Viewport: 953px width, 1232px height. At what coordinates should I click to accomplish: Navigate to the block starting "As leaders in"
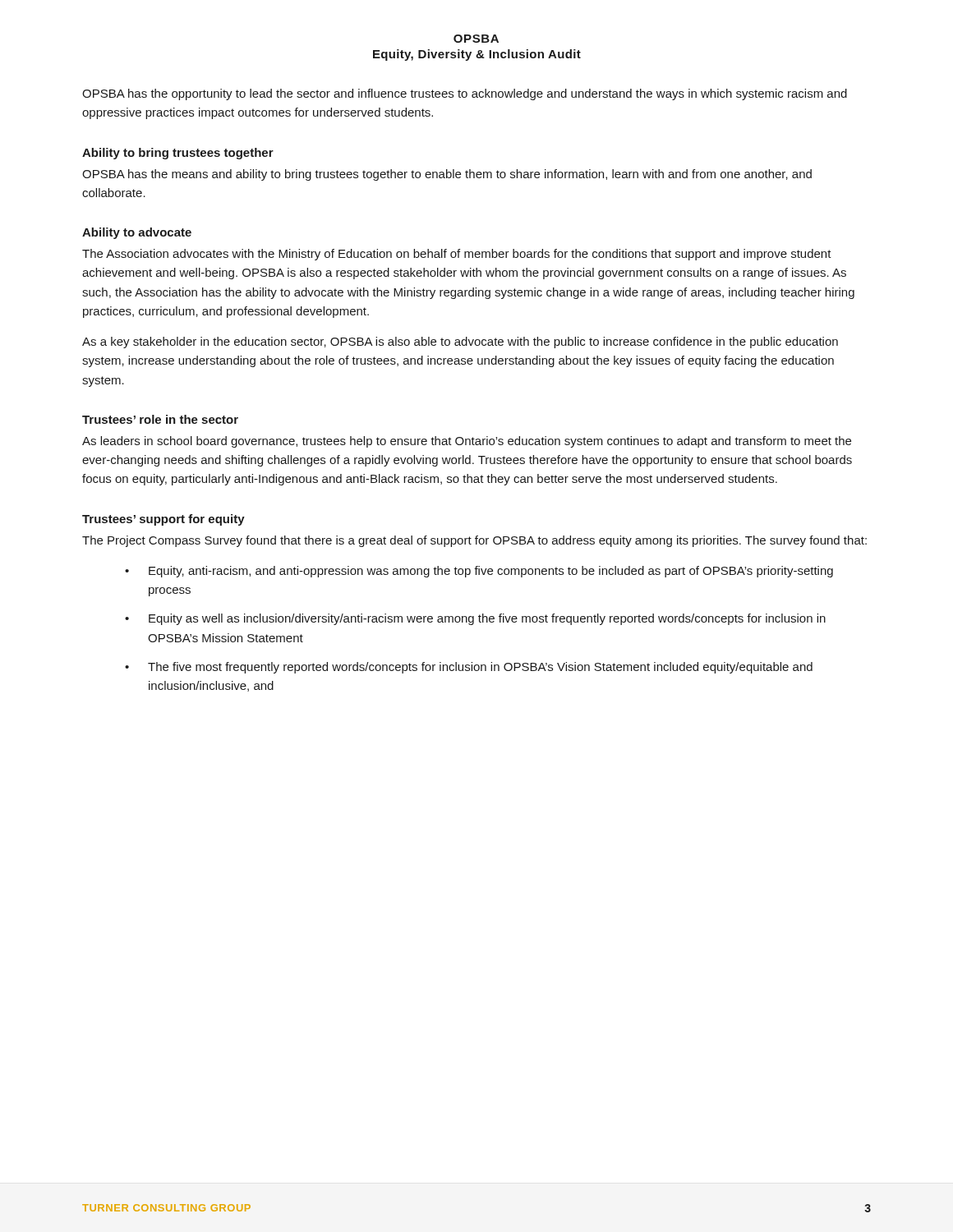click(467, 460)
